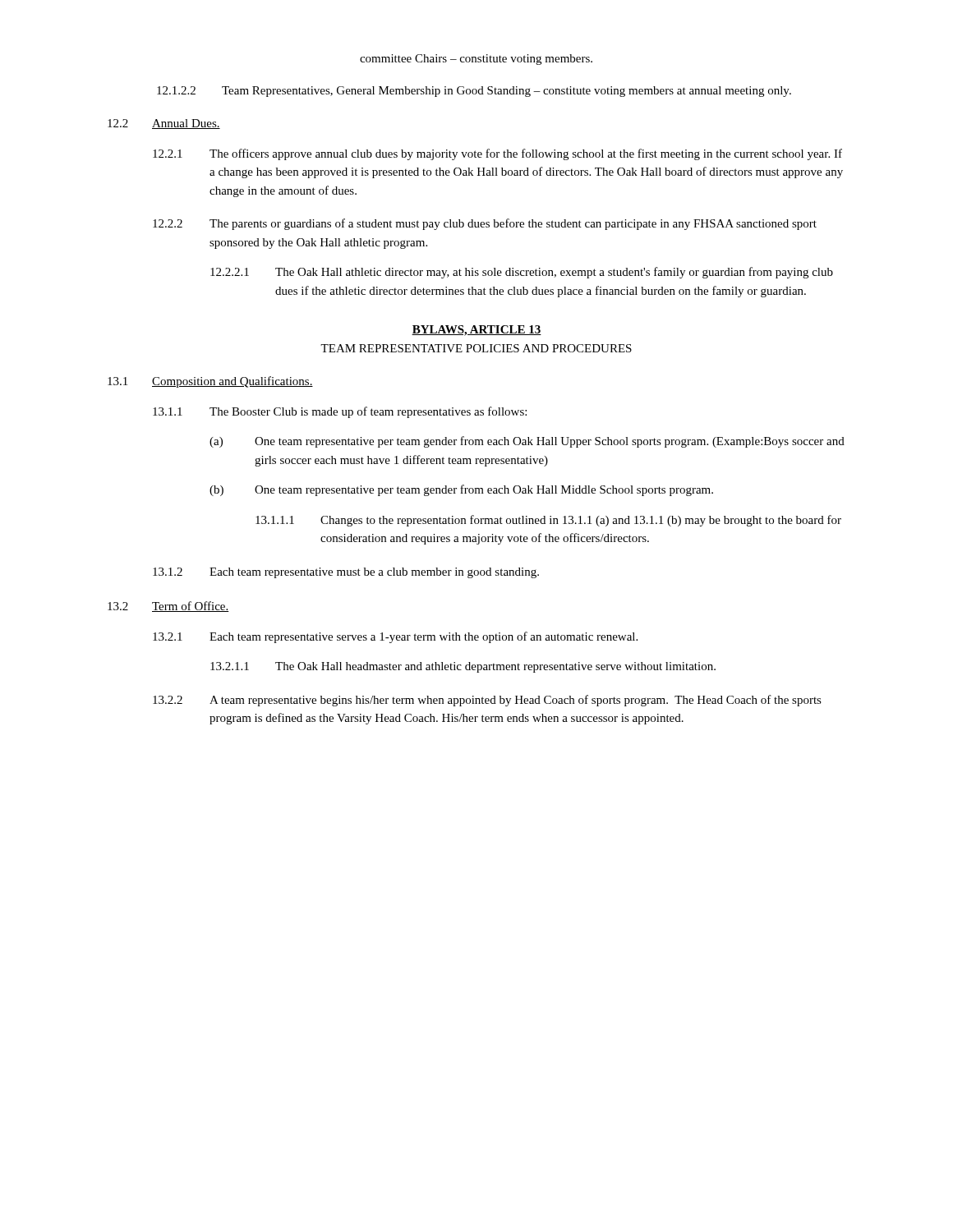Where is the passage that starts "12.2.1 The officers"?

click(x=499, y=172)
